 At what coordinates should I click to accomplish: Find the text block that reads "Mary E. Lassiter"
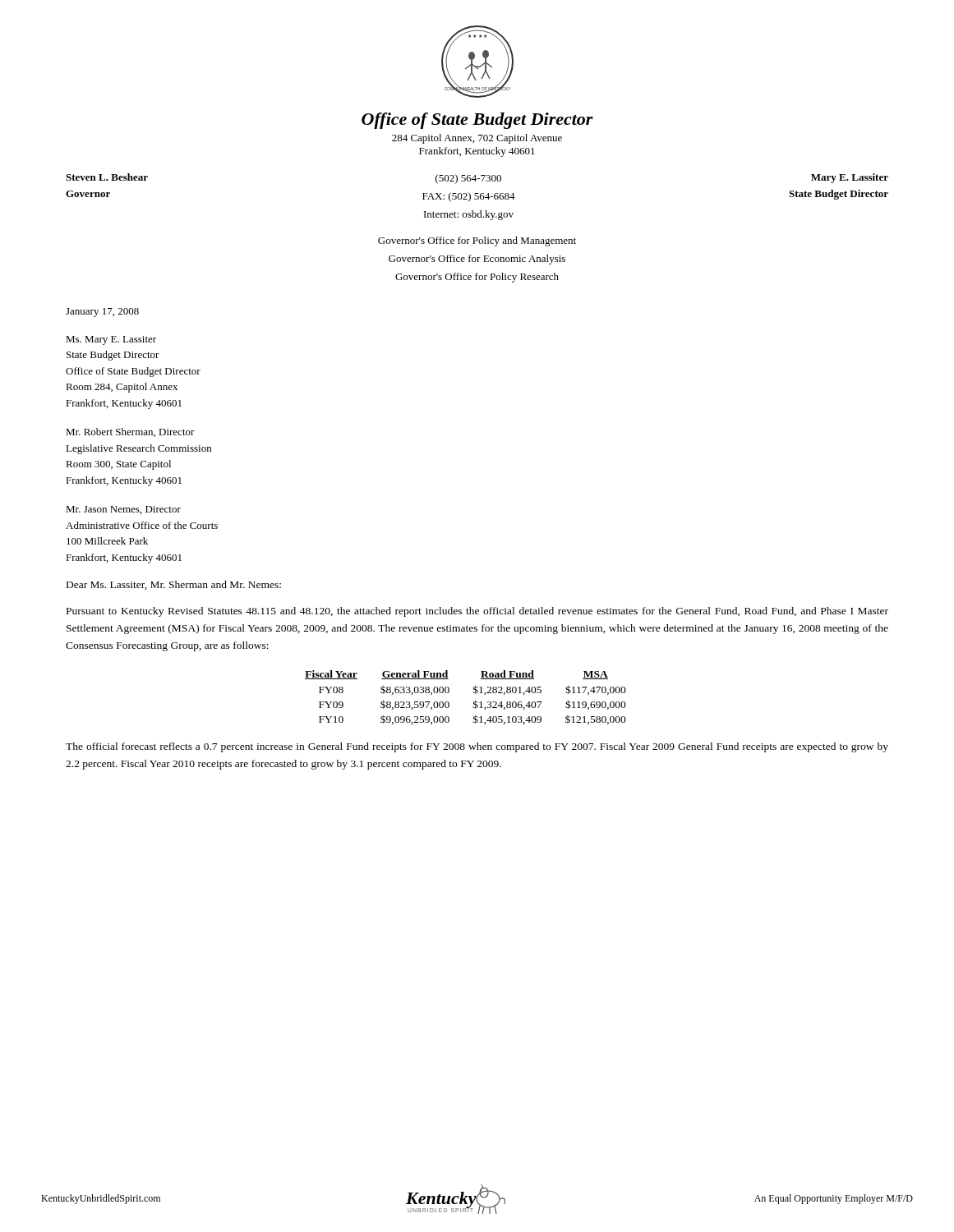pos(839,185)
